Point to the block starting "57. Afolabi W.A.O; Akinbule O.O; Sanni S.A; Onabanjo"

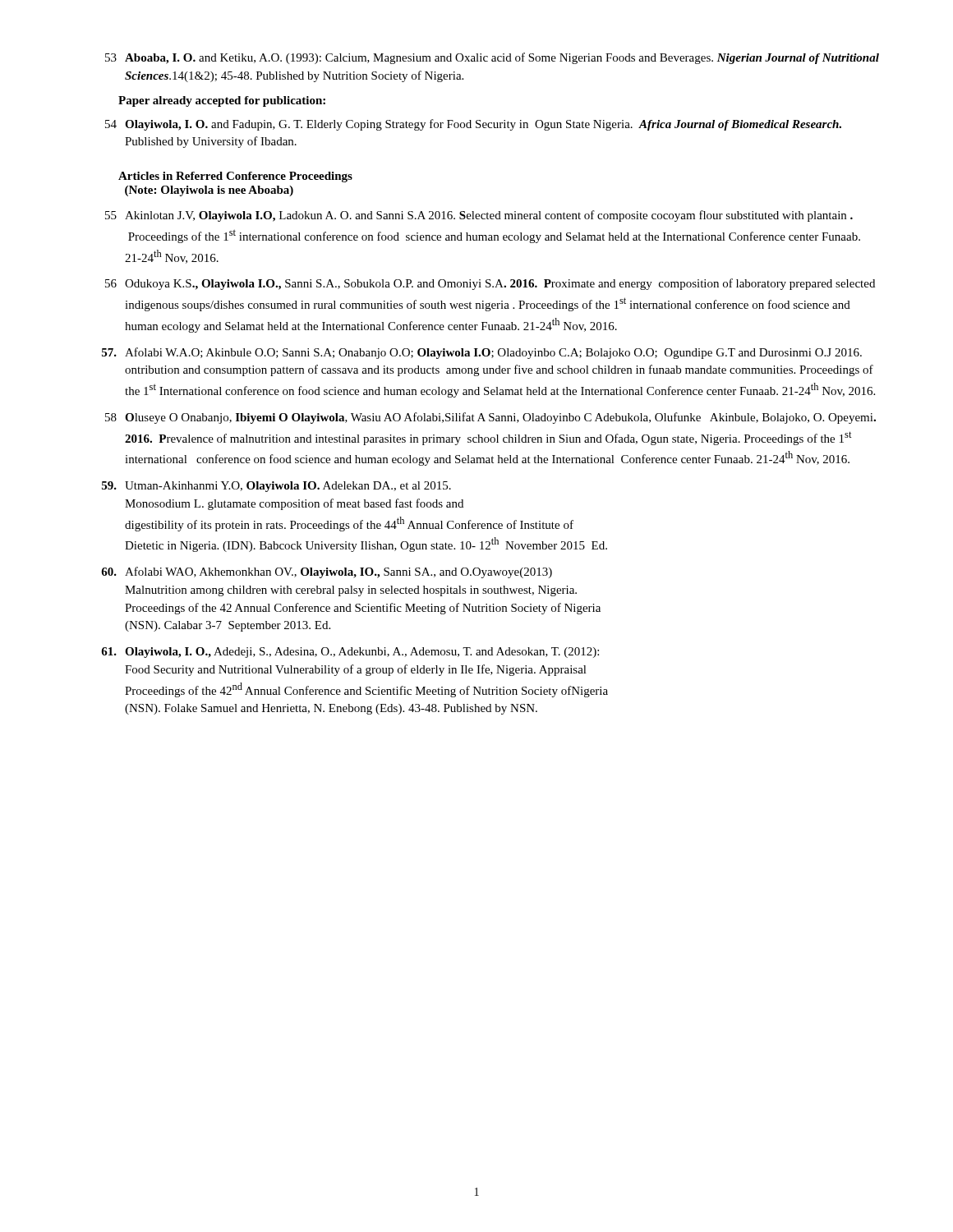(x=476, y=372)
